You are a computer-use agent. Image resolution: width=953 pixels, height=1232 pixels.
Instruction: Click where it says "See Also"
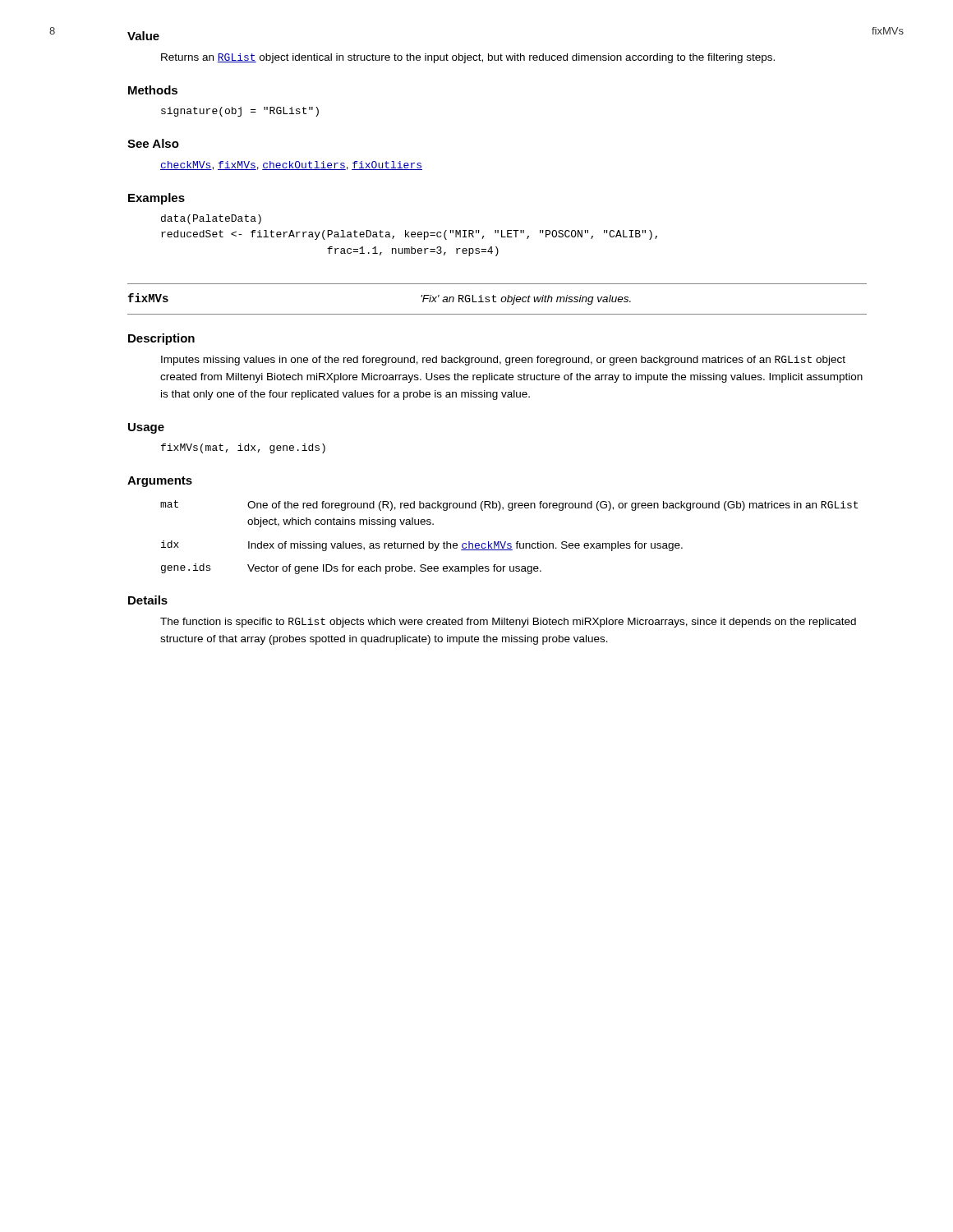pyautogui.click(x=153, y=143)
